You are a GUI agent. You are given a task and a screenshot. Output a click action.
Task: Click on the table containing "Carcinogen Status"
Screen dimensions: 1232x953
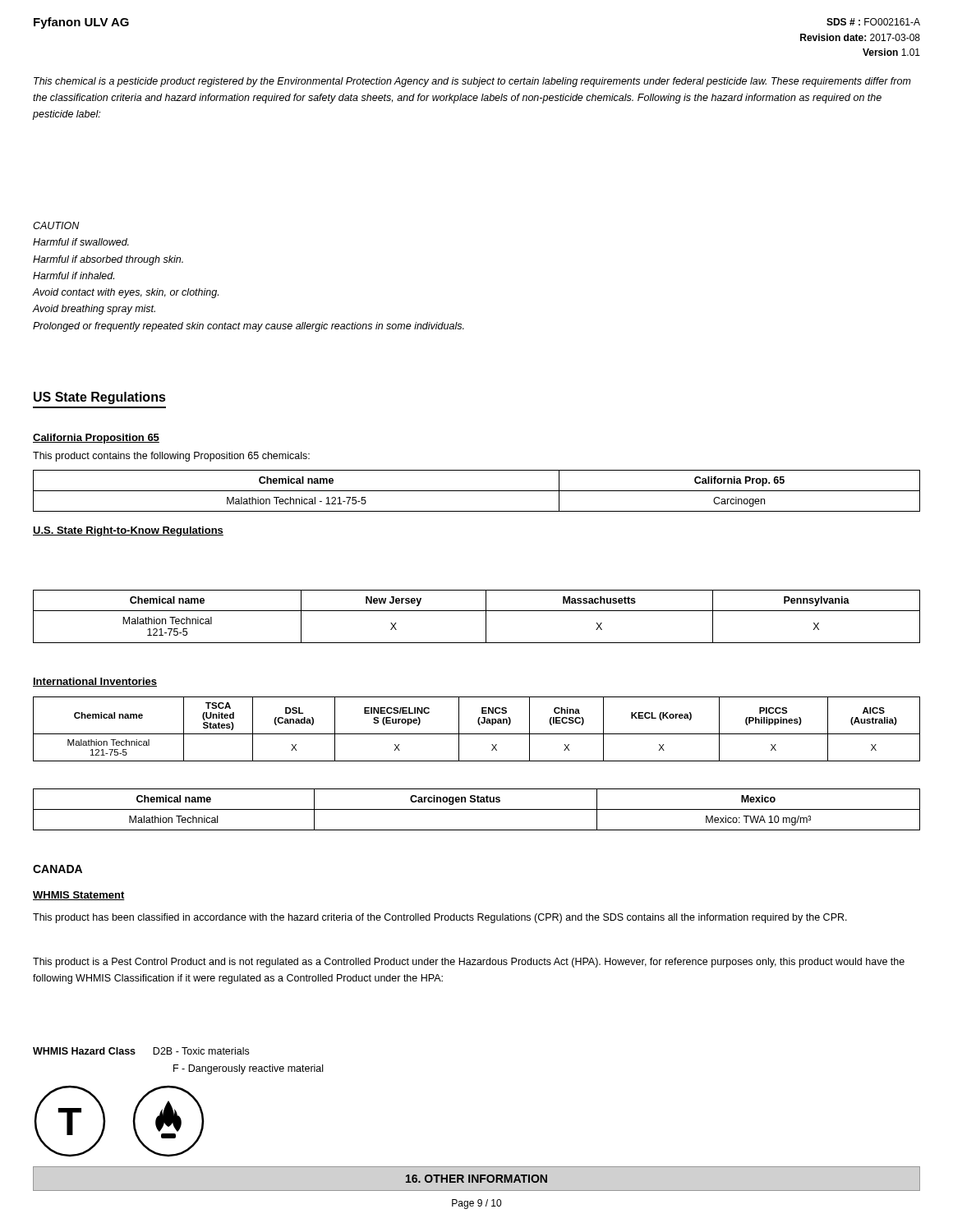[x=476, y=809]
